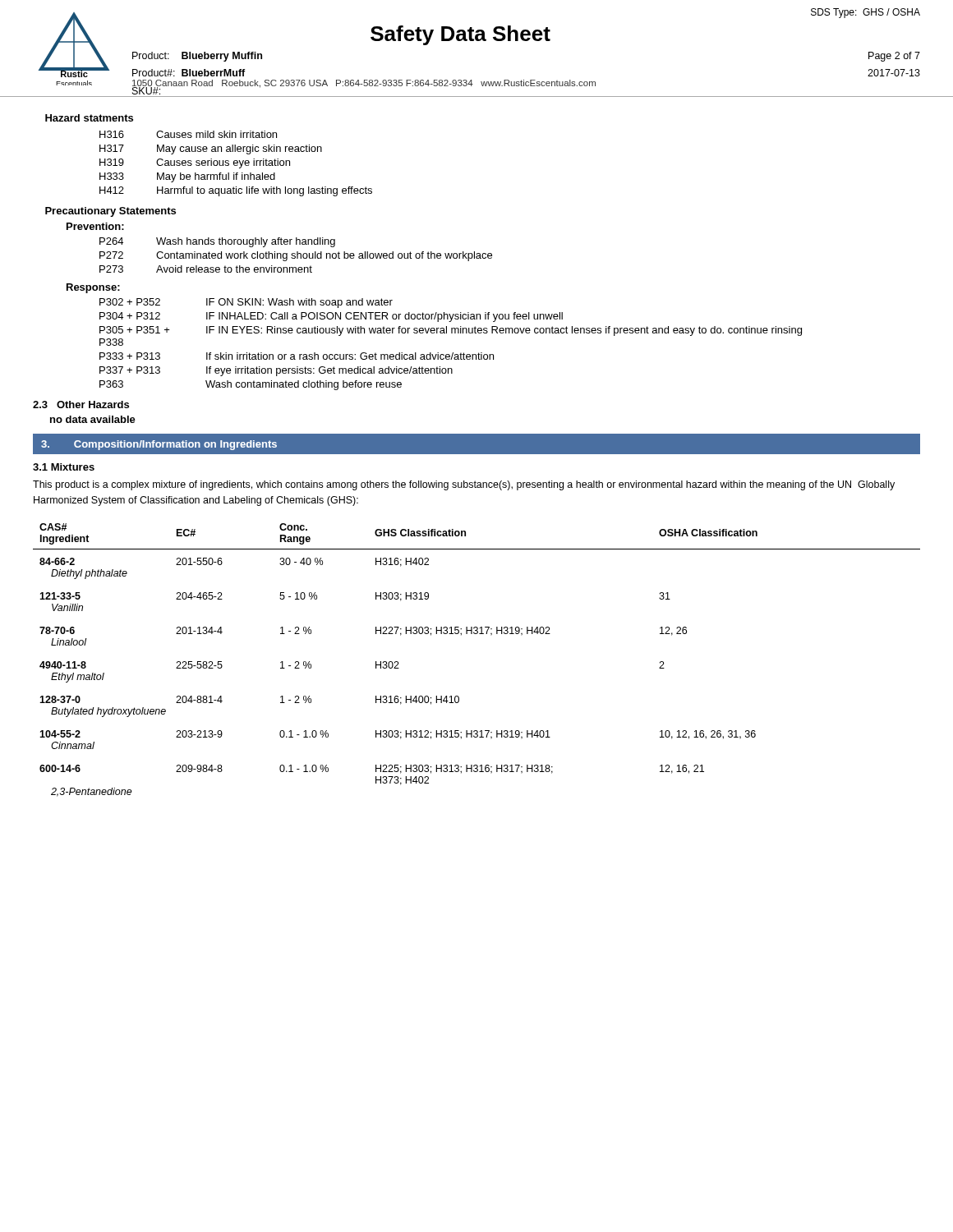The image size is (953, 1232).
Task: Locate the text block starting "H319 Causes serious eye irritation"
Action: tap(195, 162)
